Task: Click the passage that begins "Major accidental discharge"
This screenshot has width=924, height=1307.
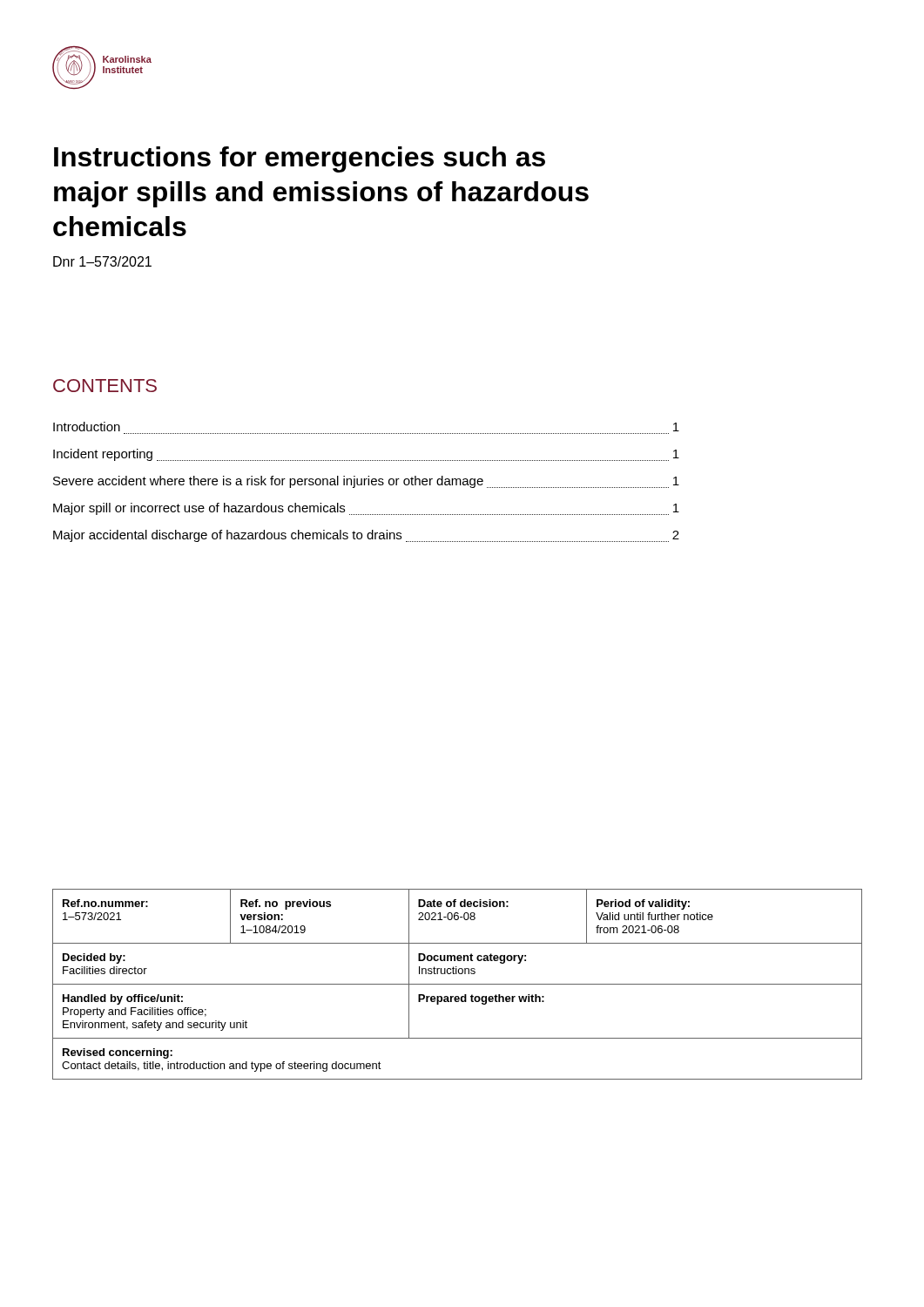Action: pos(366,535)
